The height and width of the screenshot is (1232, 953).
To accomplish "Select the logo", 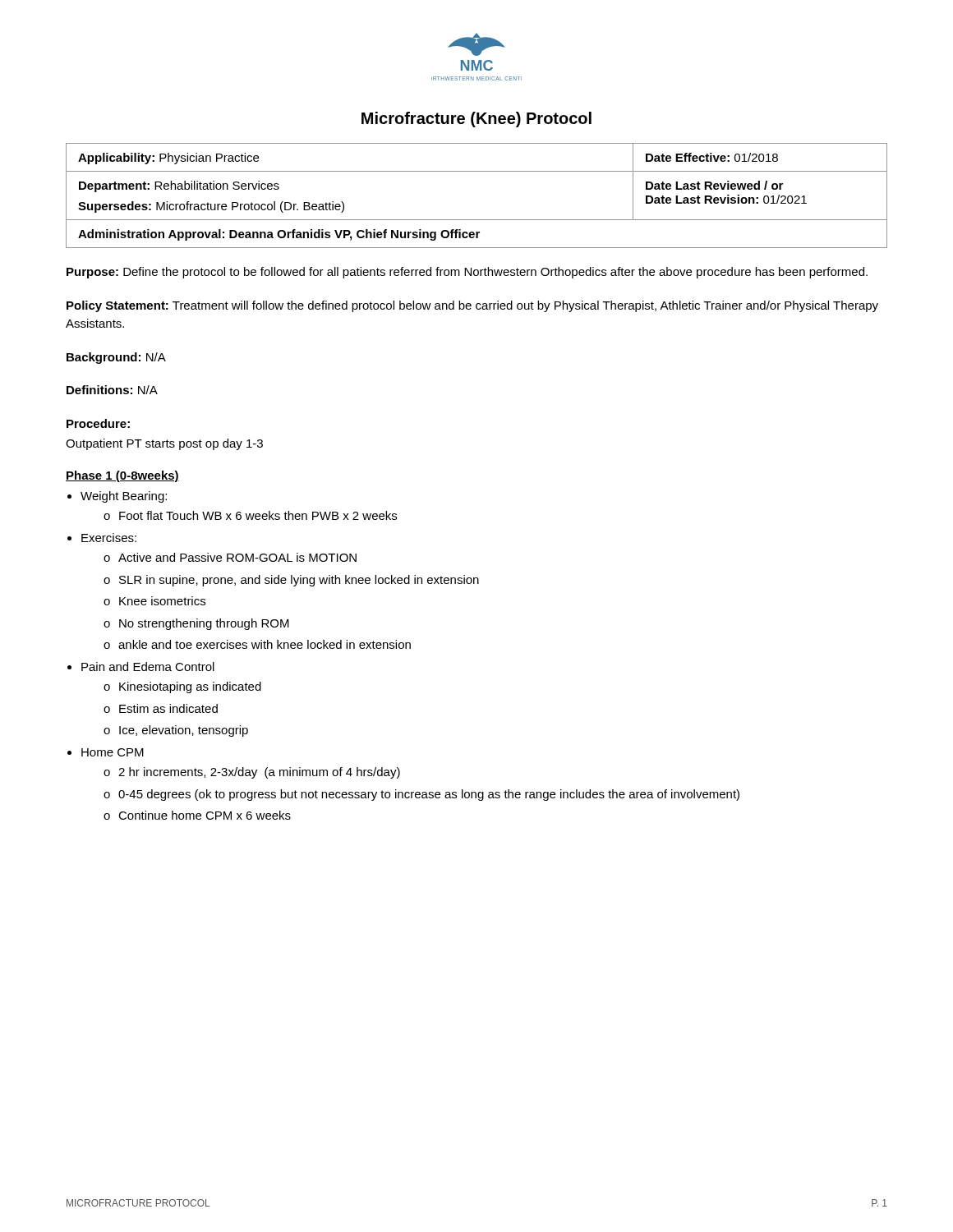I will point(476,67).
